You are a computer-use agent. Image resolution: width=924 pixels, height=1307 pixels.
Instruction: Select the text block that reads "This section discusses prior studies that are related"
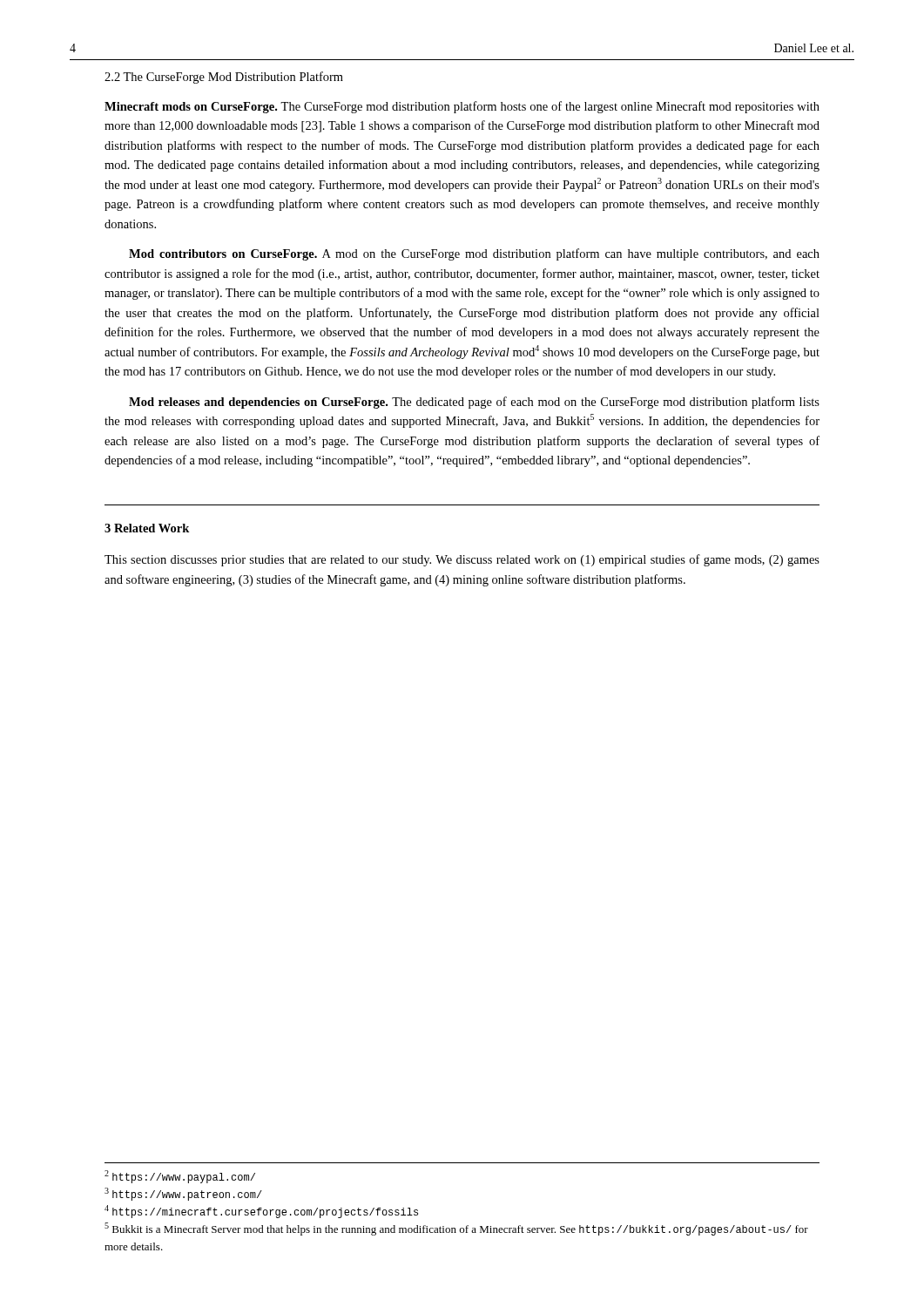pyautogui.click(x=462, y=570)
